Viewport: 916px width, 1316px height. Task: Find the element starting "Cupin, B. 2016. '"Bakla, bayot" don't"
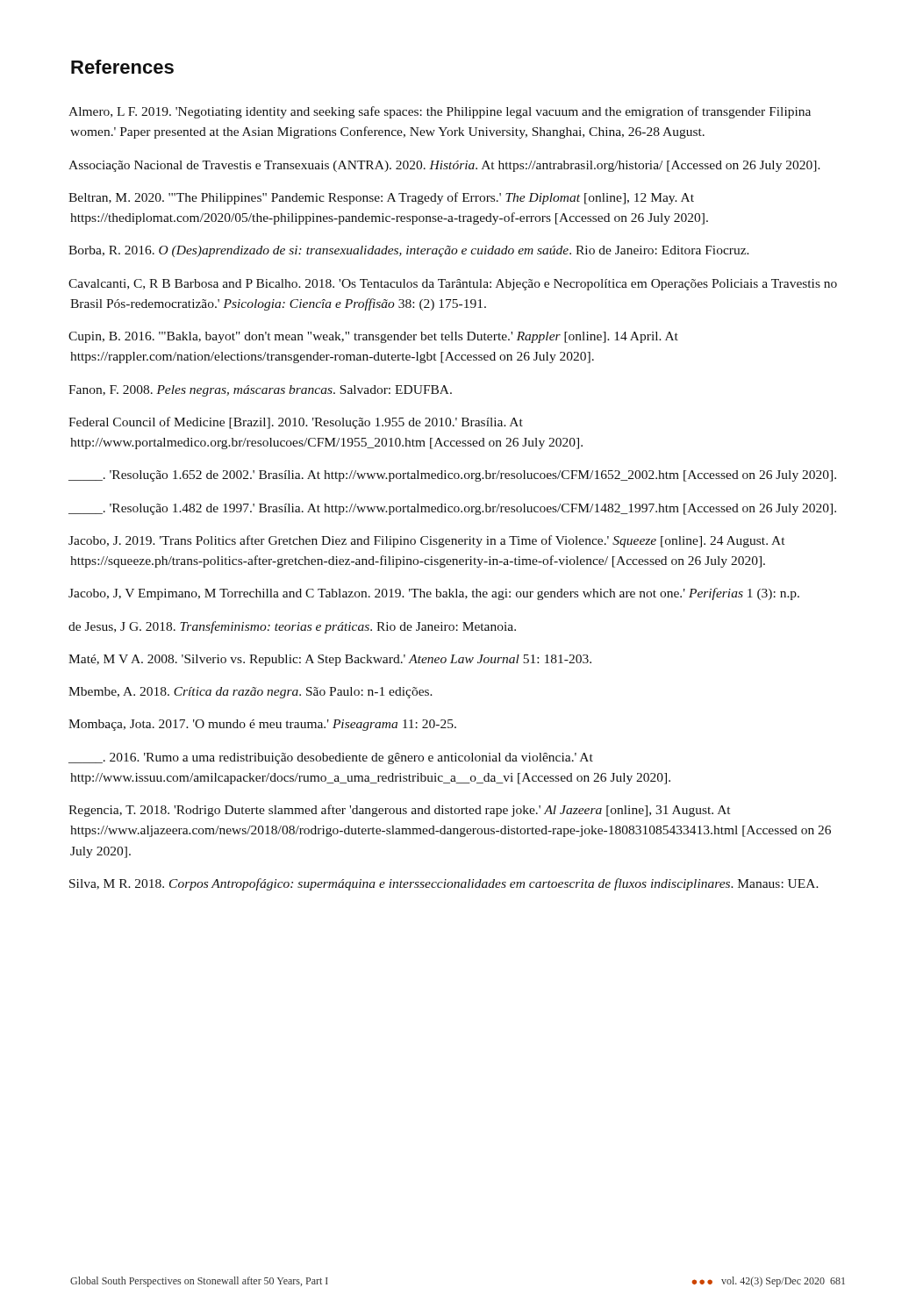374,346
